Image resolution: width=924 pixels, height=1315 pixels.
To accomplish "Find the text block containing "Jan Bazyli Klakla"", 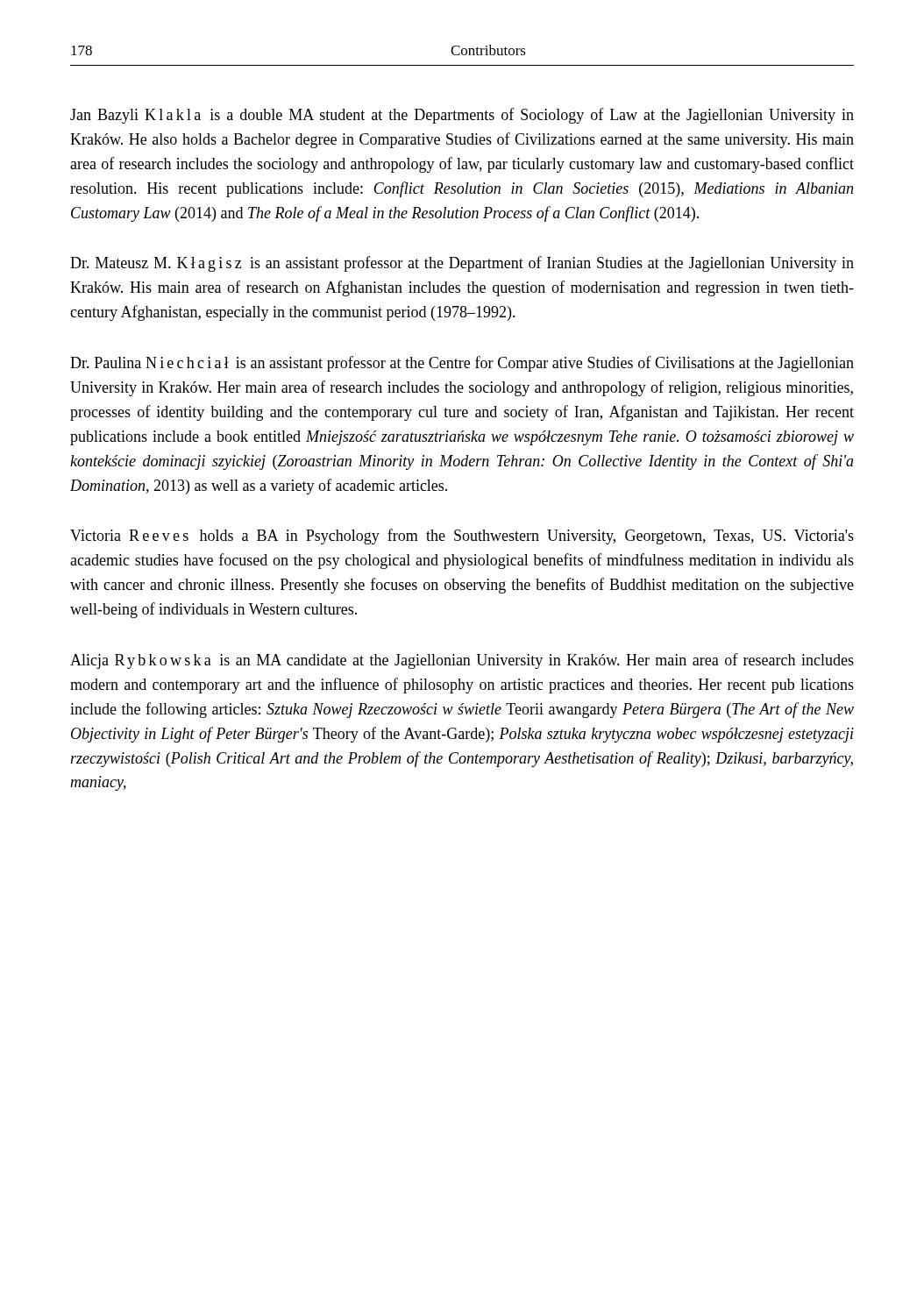I will [462, 164].
